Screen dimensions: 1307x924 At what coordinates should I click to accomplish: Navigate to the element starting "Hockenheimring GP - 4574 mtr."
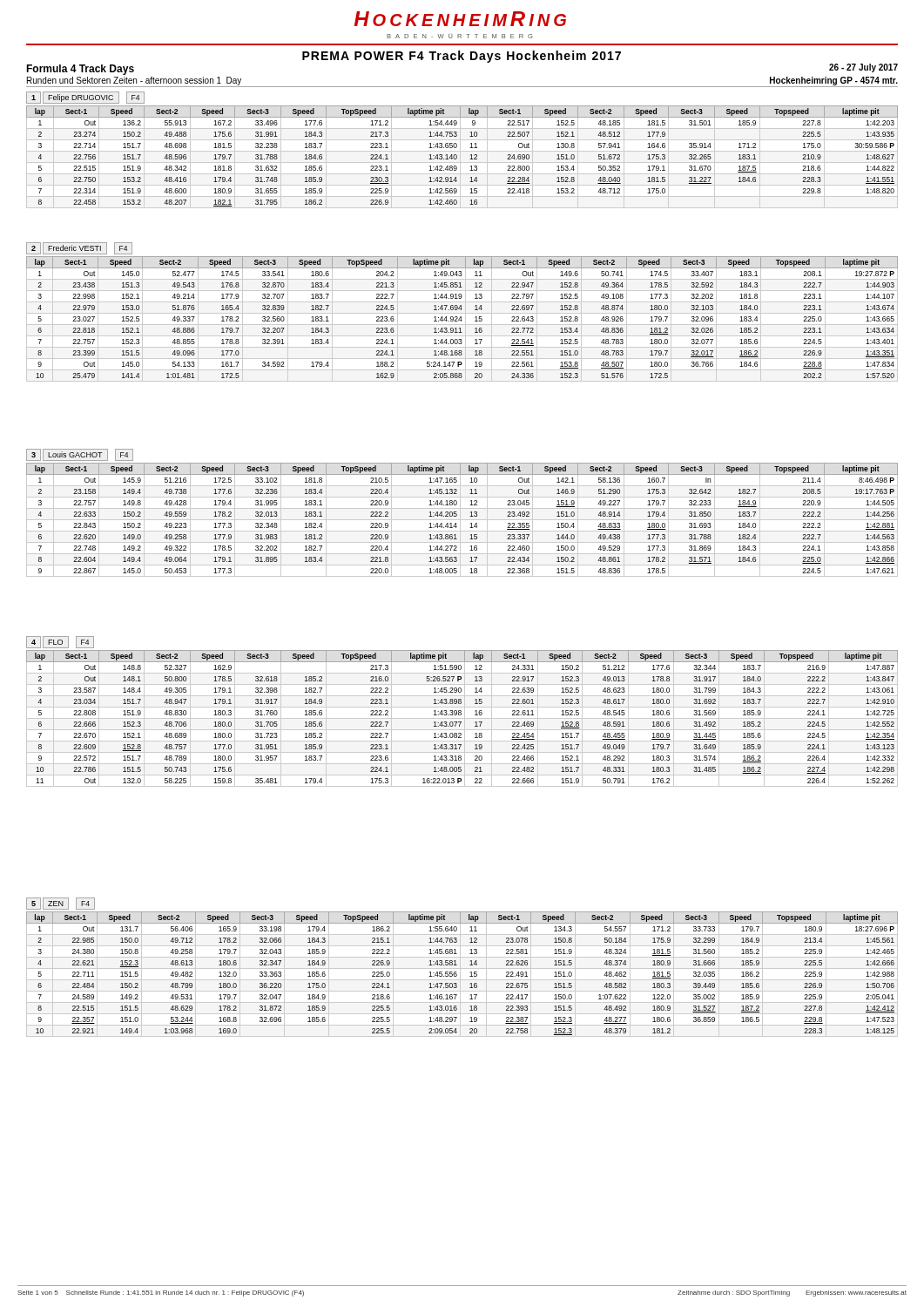pos(834,81)
